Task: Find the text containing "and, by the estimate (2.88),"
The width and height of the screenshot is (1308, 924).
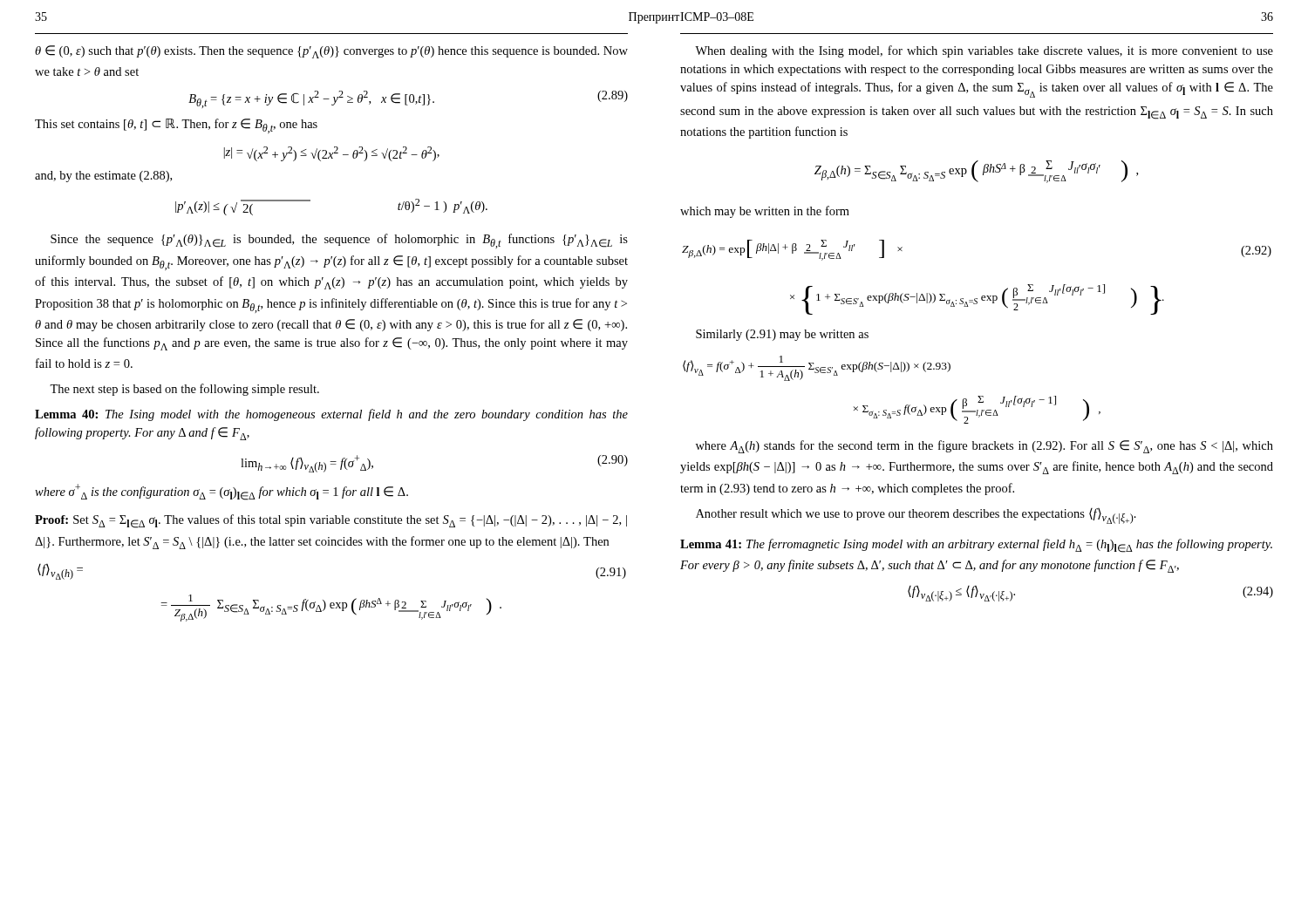Action: 103,177
